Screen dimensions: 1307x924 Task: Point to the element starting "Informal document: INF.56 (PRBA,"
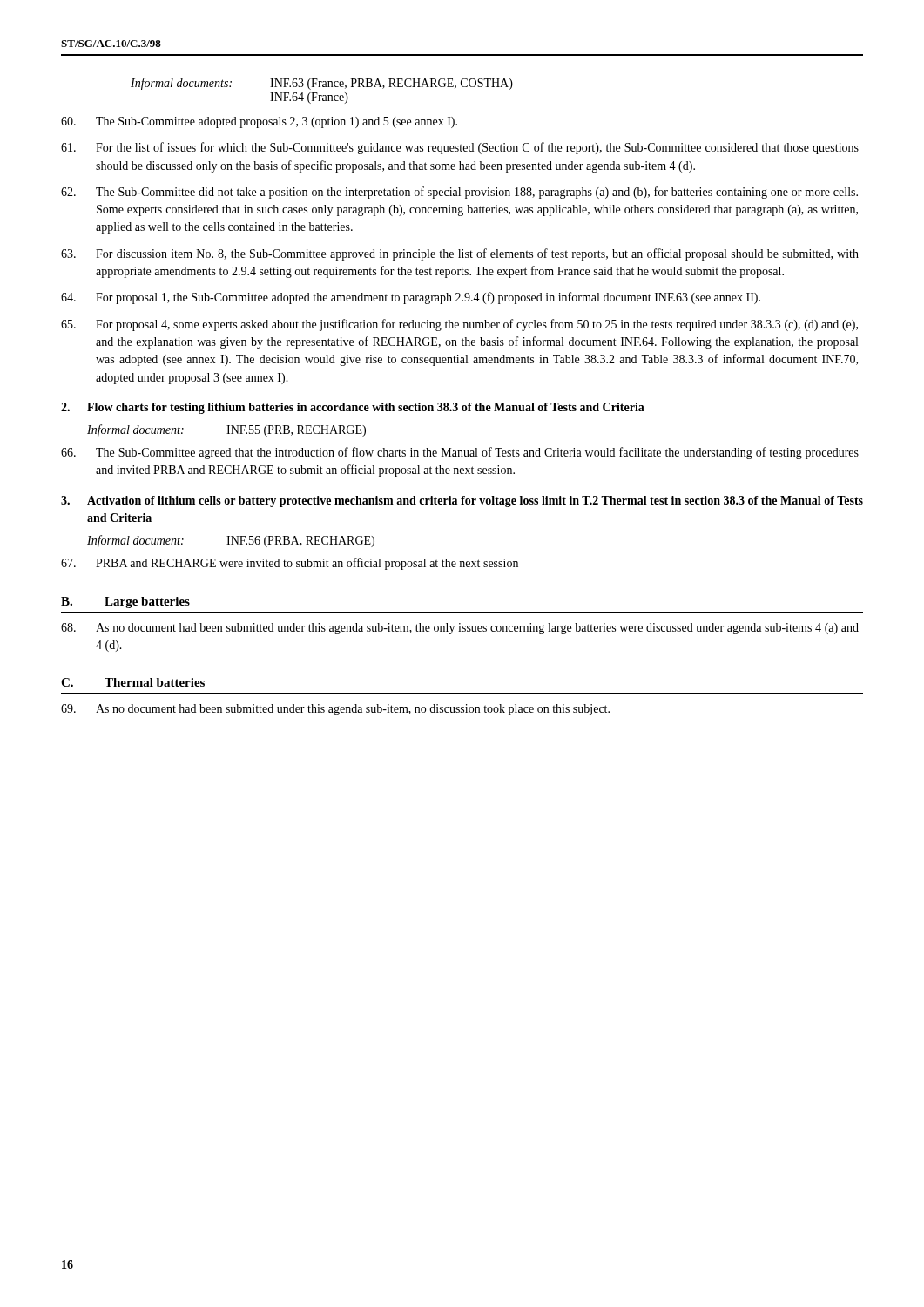click(231, 541)
